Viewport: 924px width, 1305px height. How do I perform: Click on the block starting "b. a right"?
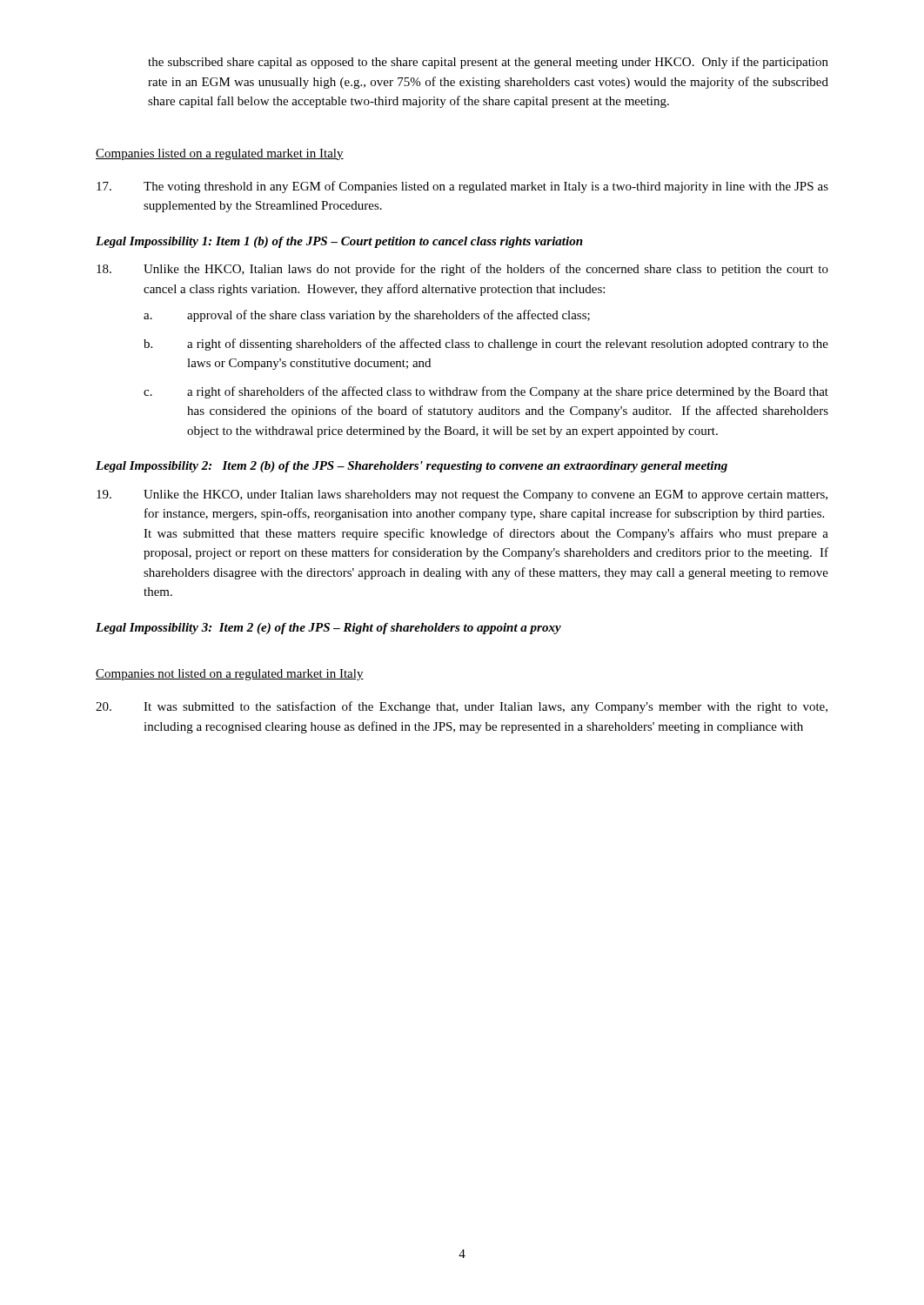click(x=486, y=353)
